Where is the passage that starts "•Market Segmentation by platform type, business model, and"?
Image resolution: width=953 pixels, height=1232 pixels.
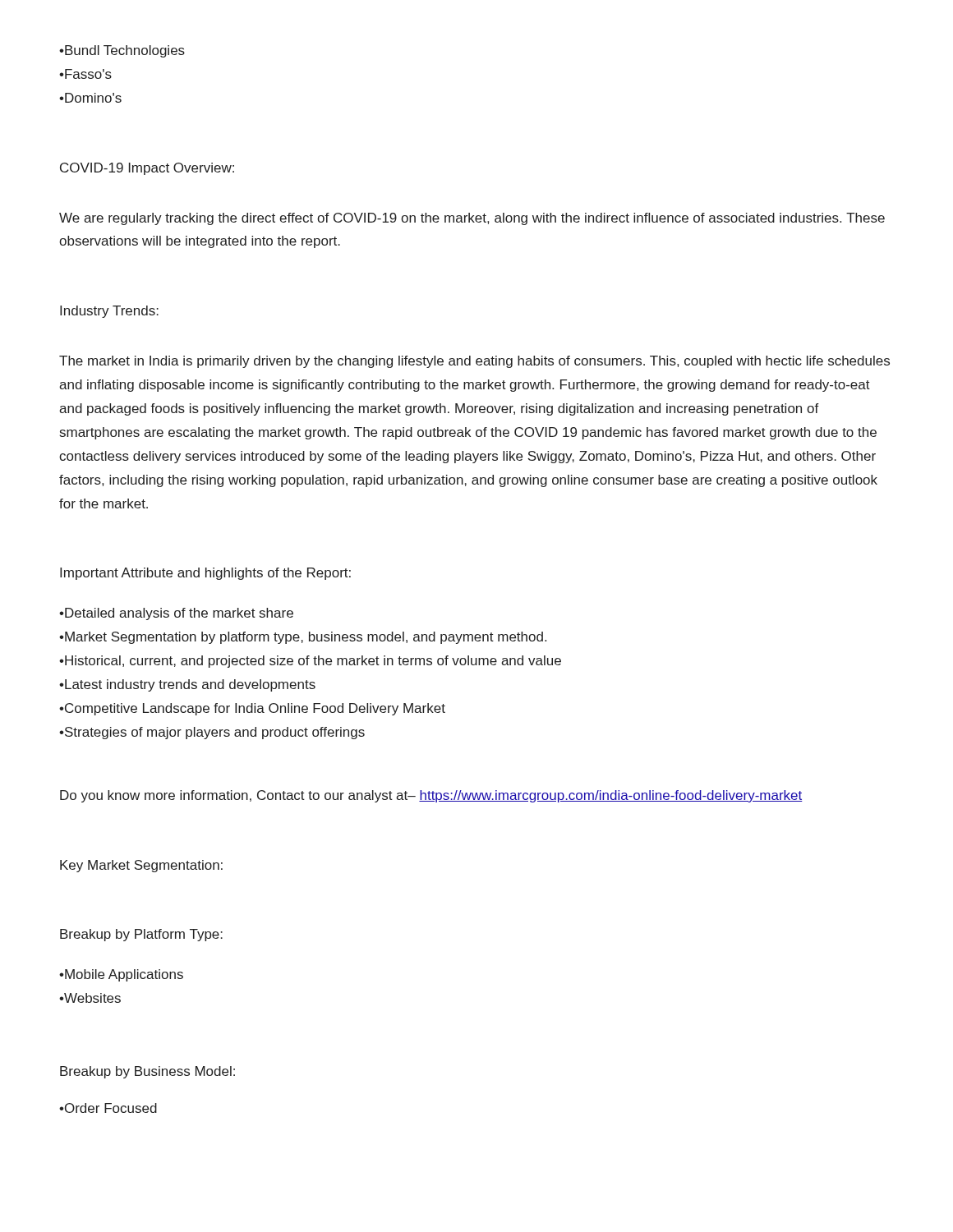click(x=303, y=637)
